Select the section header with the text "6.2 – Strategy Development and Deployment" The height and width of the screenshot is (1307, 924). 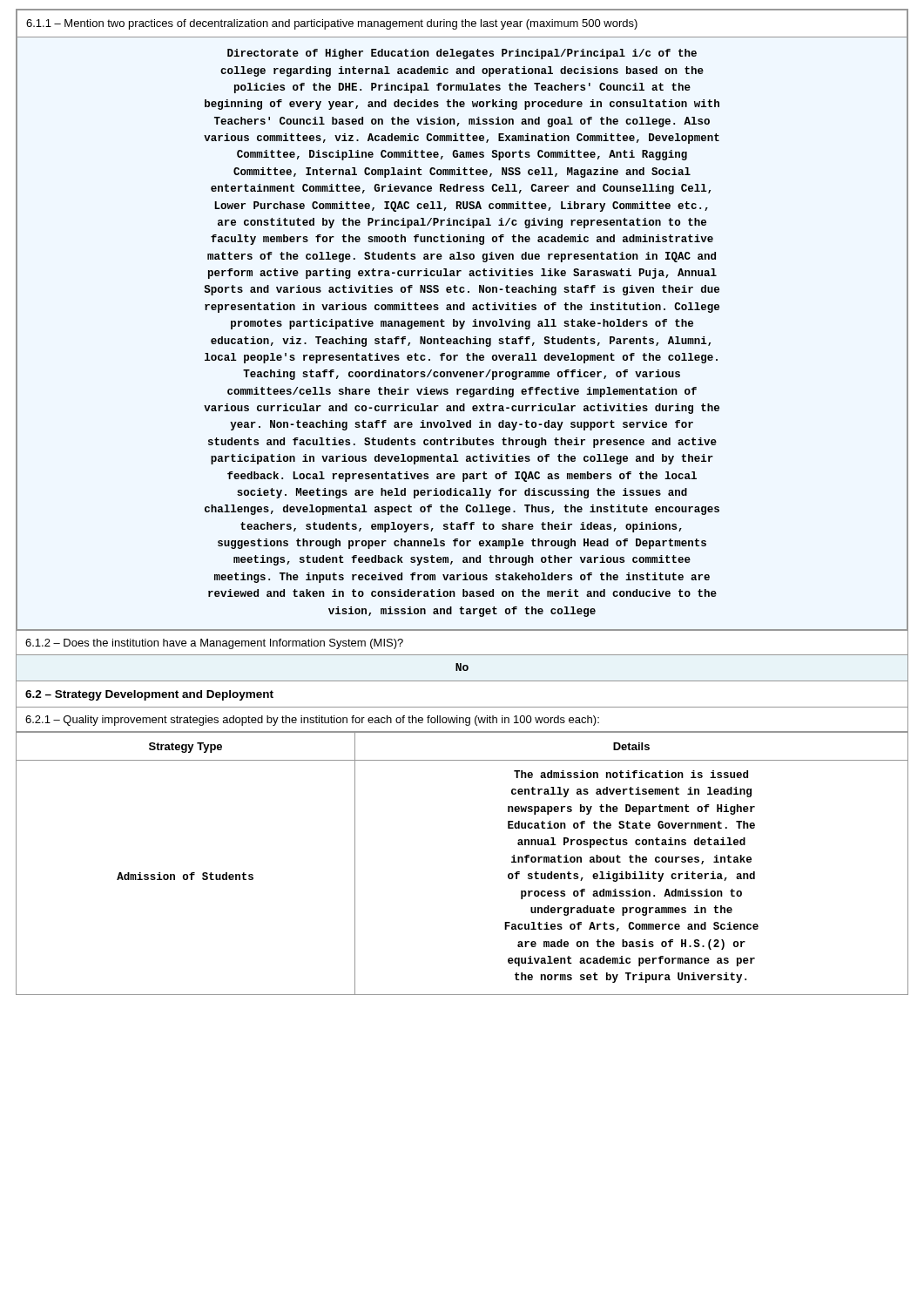[x=149, y=694]
